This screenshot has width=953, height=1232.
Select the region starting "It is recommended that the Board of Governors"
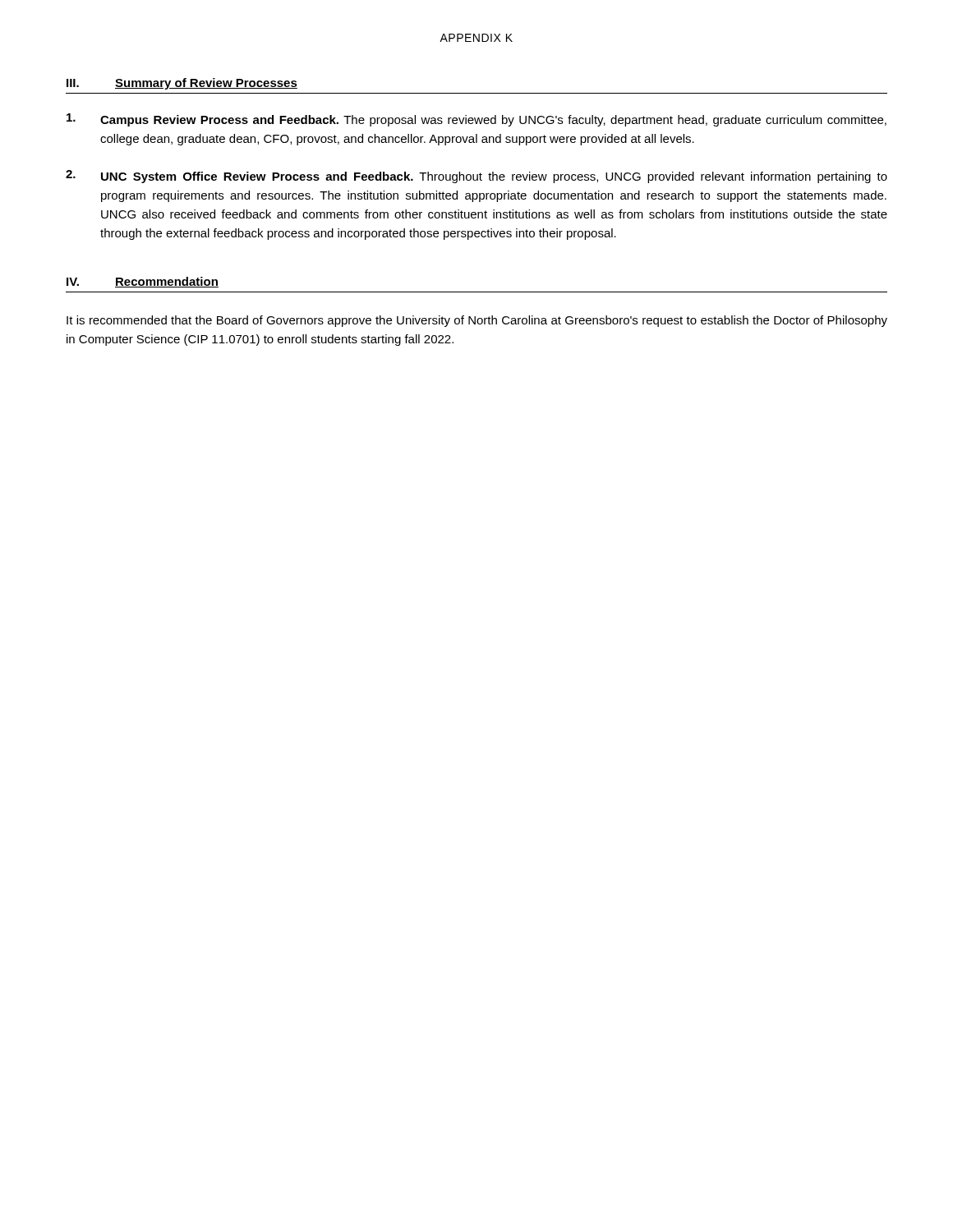tap(476, 329)
